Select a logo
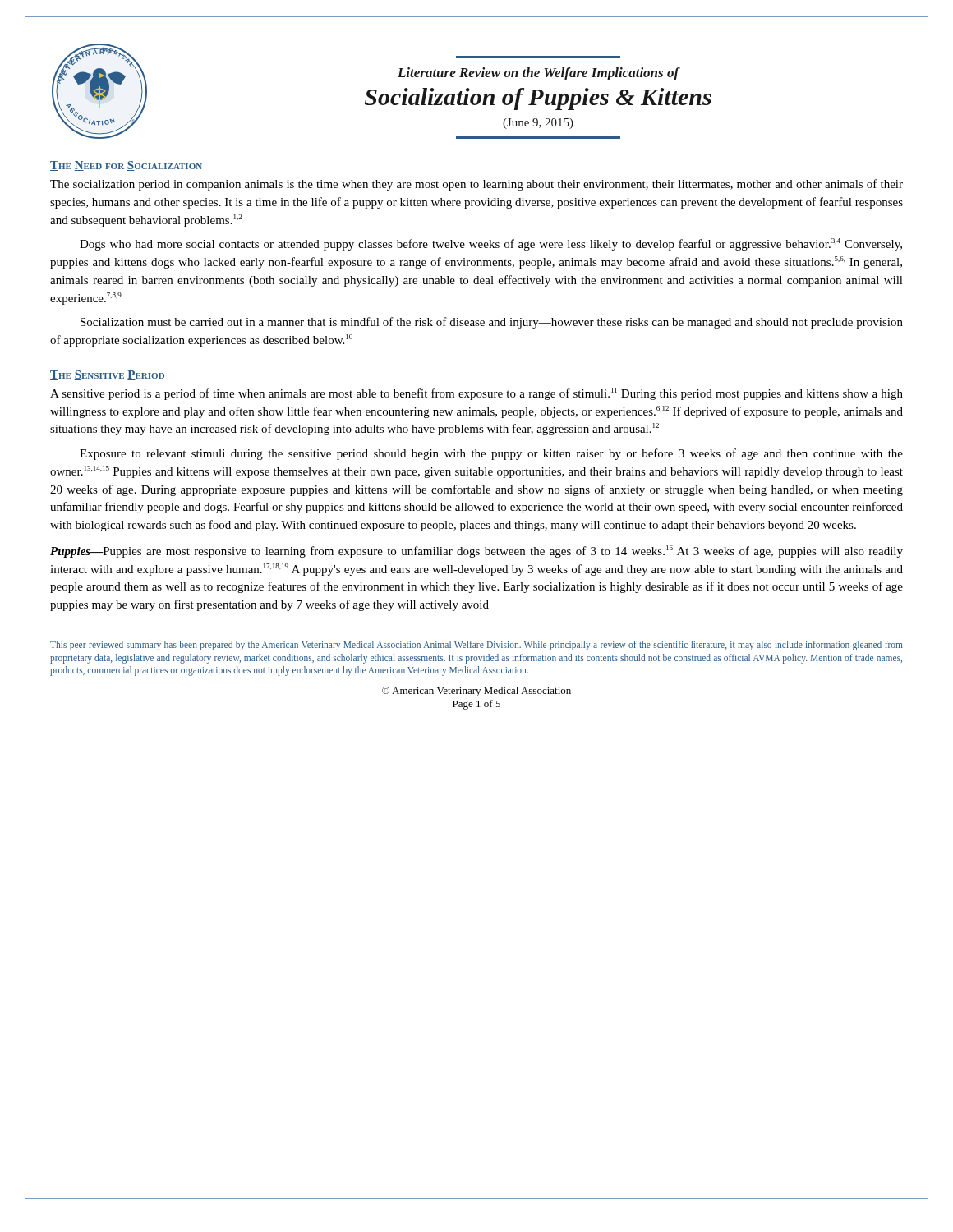The image size is (953, 1232). pyautogui.click(x=104, y=93)
